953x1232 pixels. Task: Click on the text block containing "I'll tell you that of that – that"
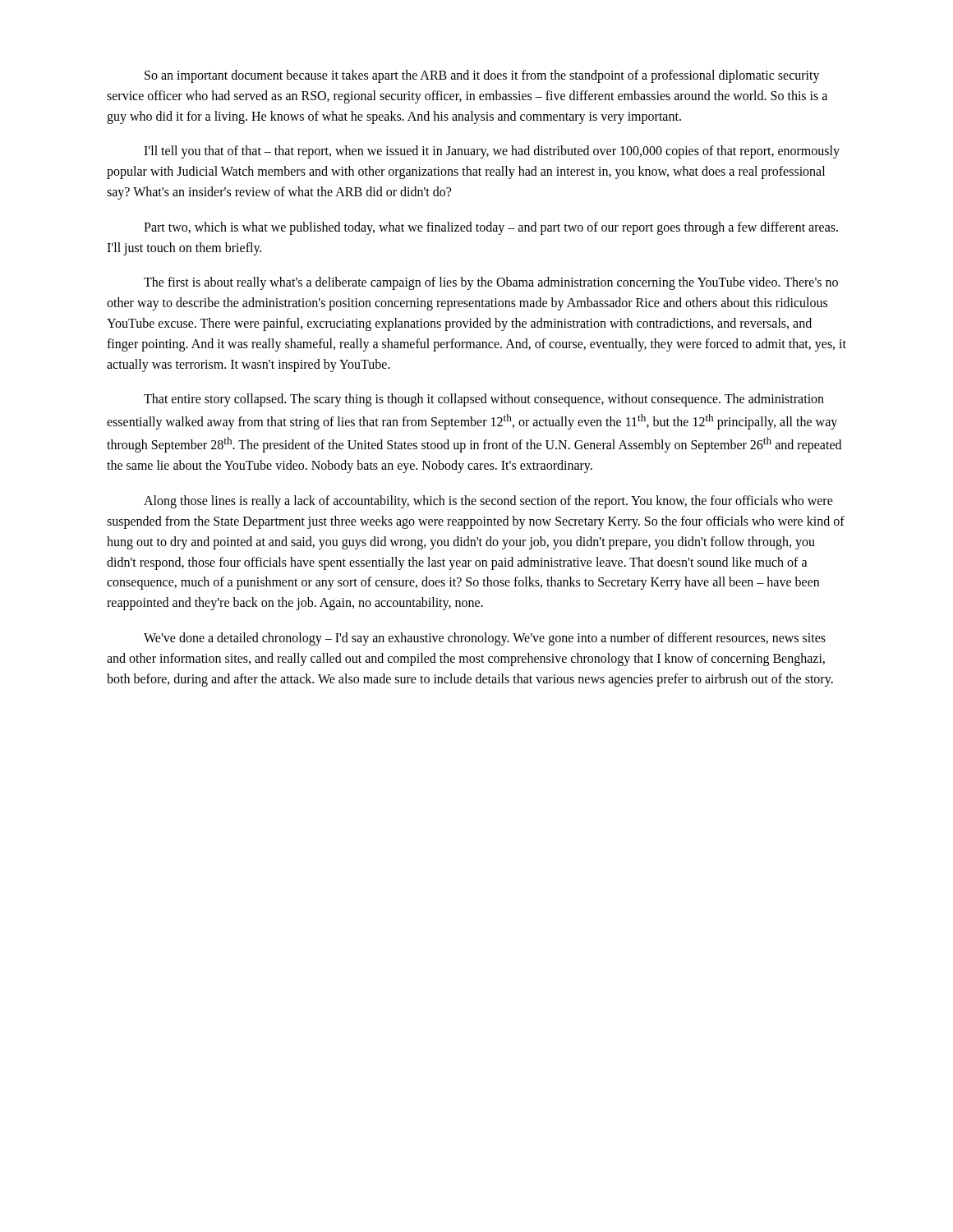476,172
